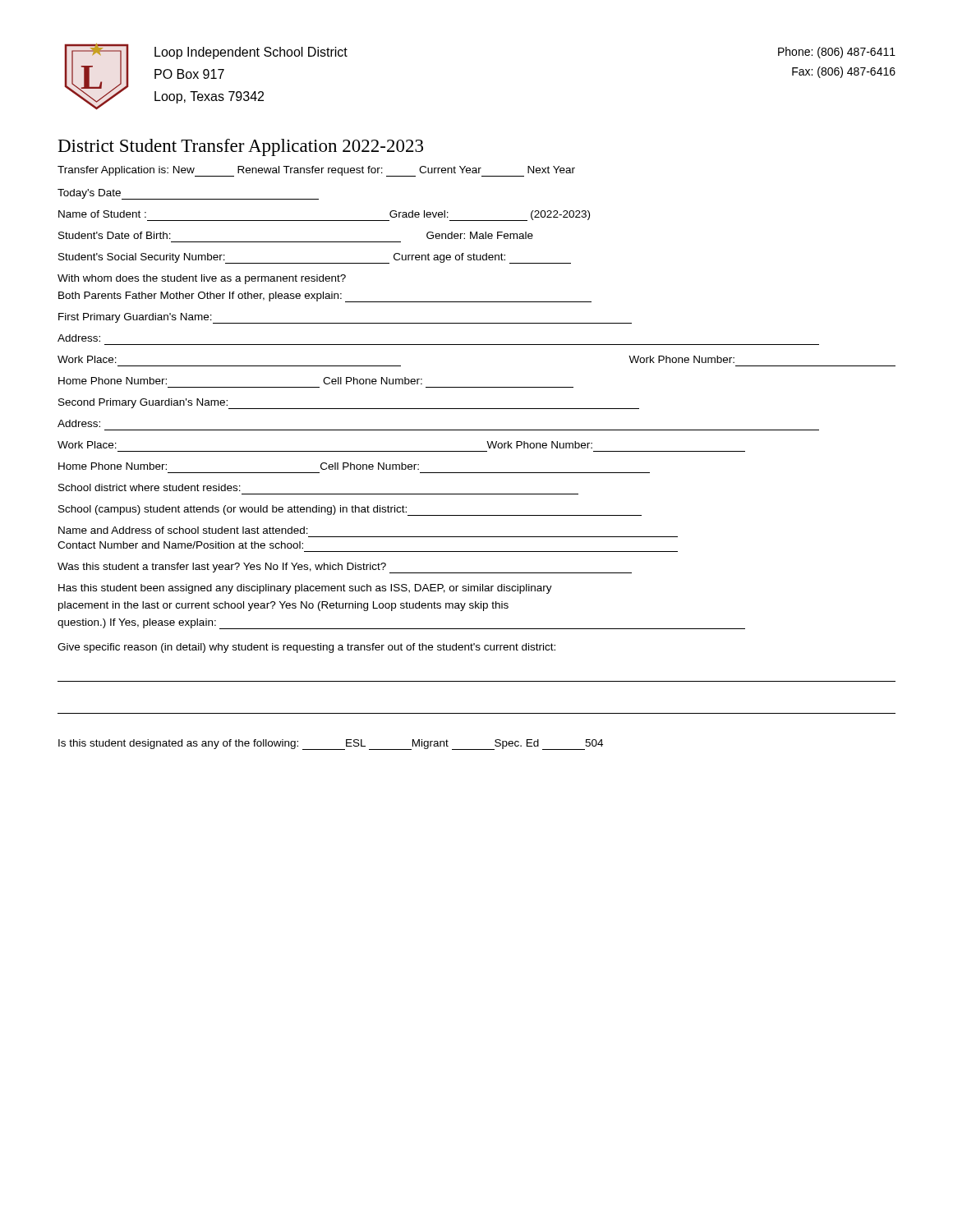Point to the block starting "District Student Transfer Application 2022-2023"
Image resolution: width=953 pixels, height=1232 pixels.
pyautogui.click(x=241, y=146)
